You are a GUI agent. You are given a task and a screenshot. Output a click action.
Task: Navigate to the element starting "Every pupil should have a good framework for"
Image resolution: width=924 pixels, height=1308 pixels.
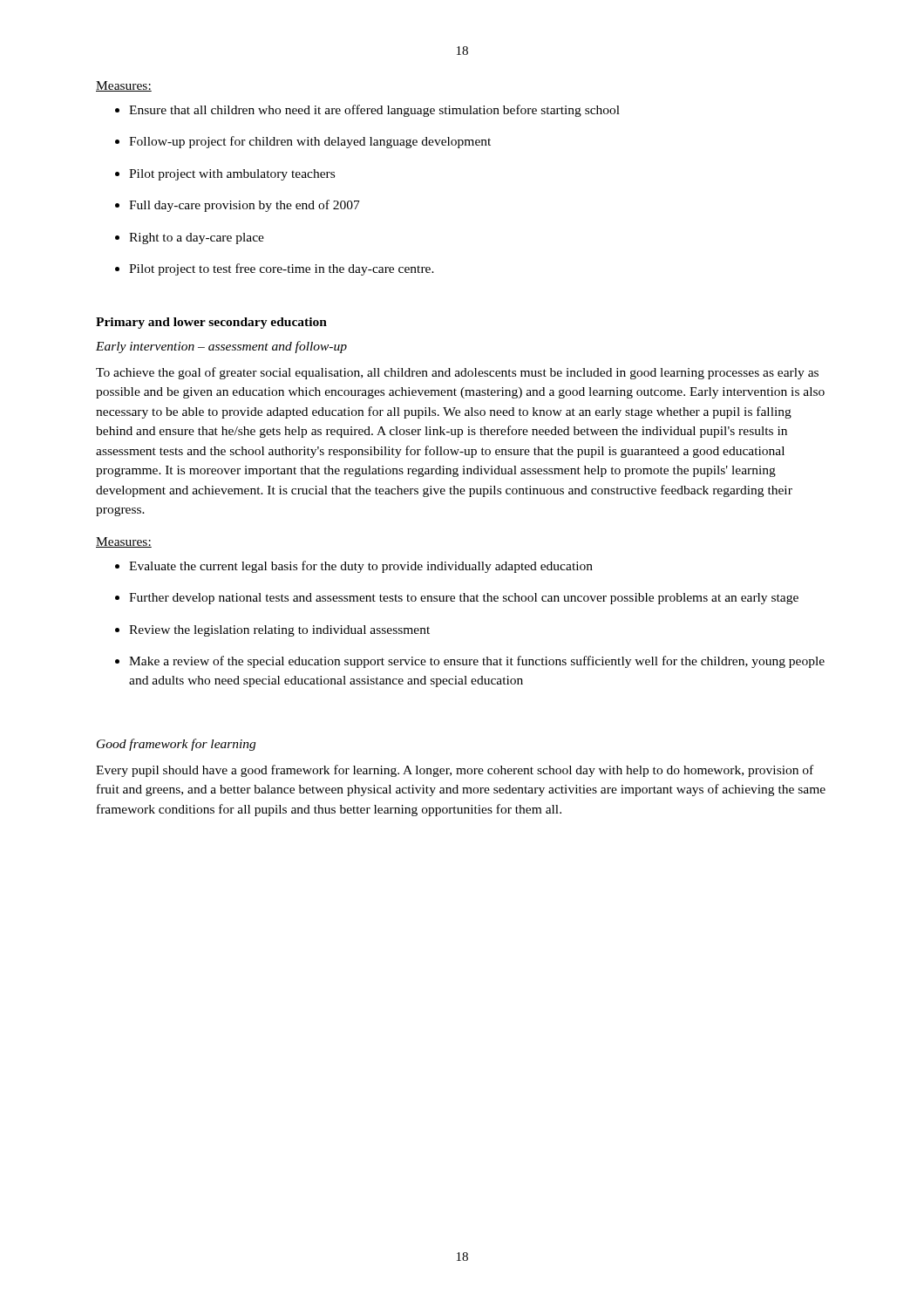(461, 789)
